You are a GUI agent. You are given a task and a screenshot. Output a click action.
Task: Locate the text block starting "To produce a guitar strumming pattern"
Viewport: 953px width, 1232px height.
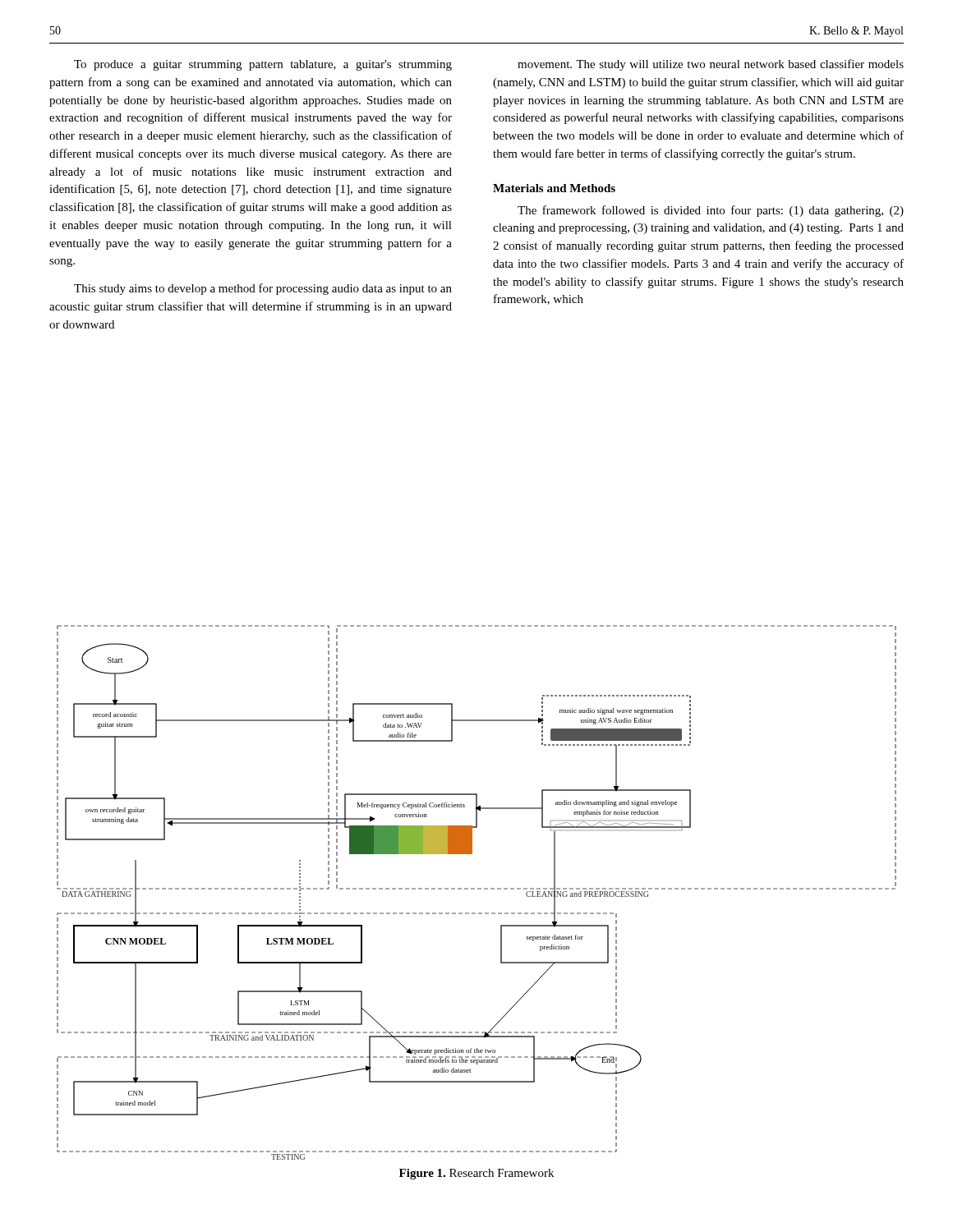click(x=251, y=162)
